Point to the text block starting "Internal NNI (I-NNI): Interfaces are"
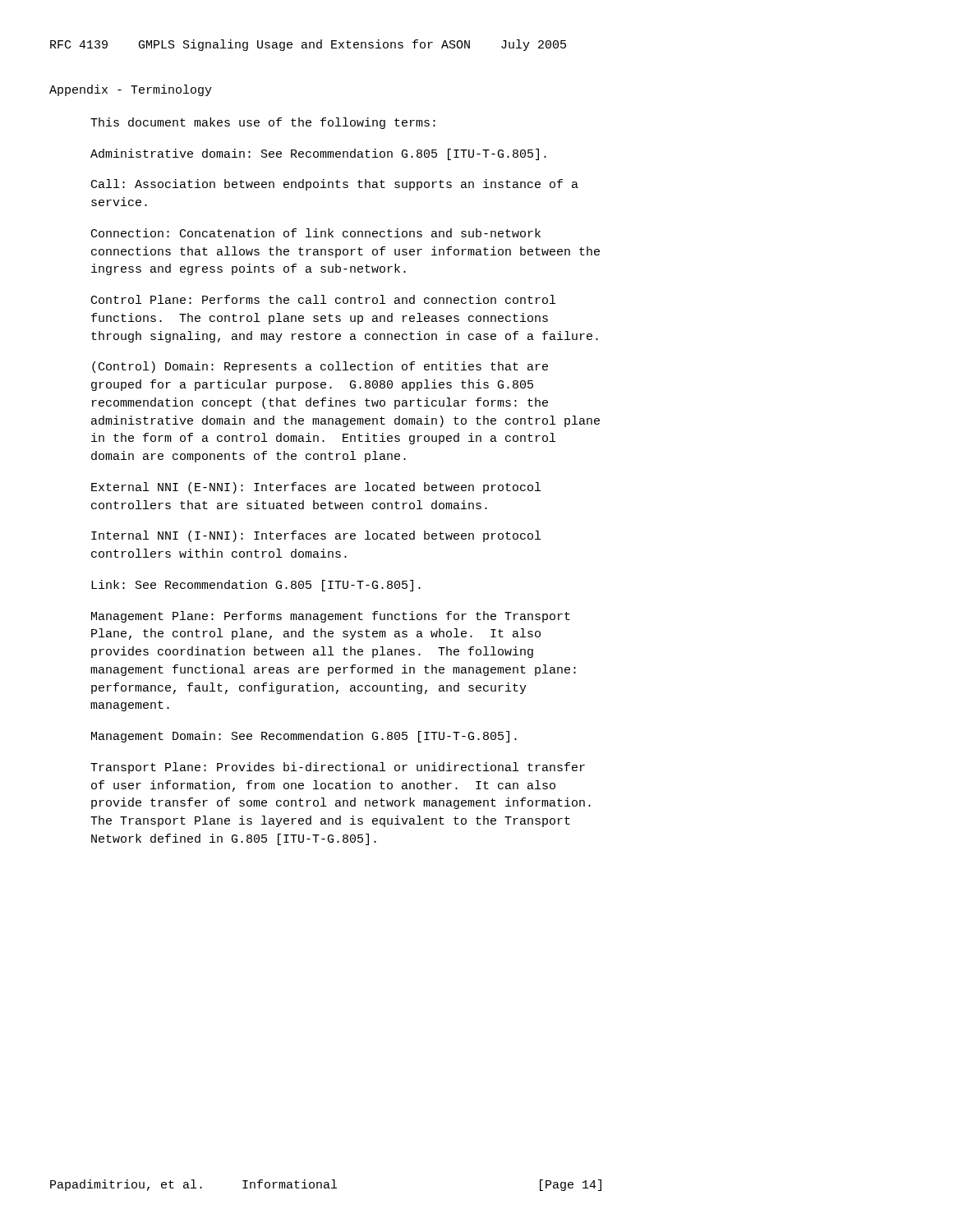Image resolution: width=953 pixels, height=1232 pixels. 497,546
